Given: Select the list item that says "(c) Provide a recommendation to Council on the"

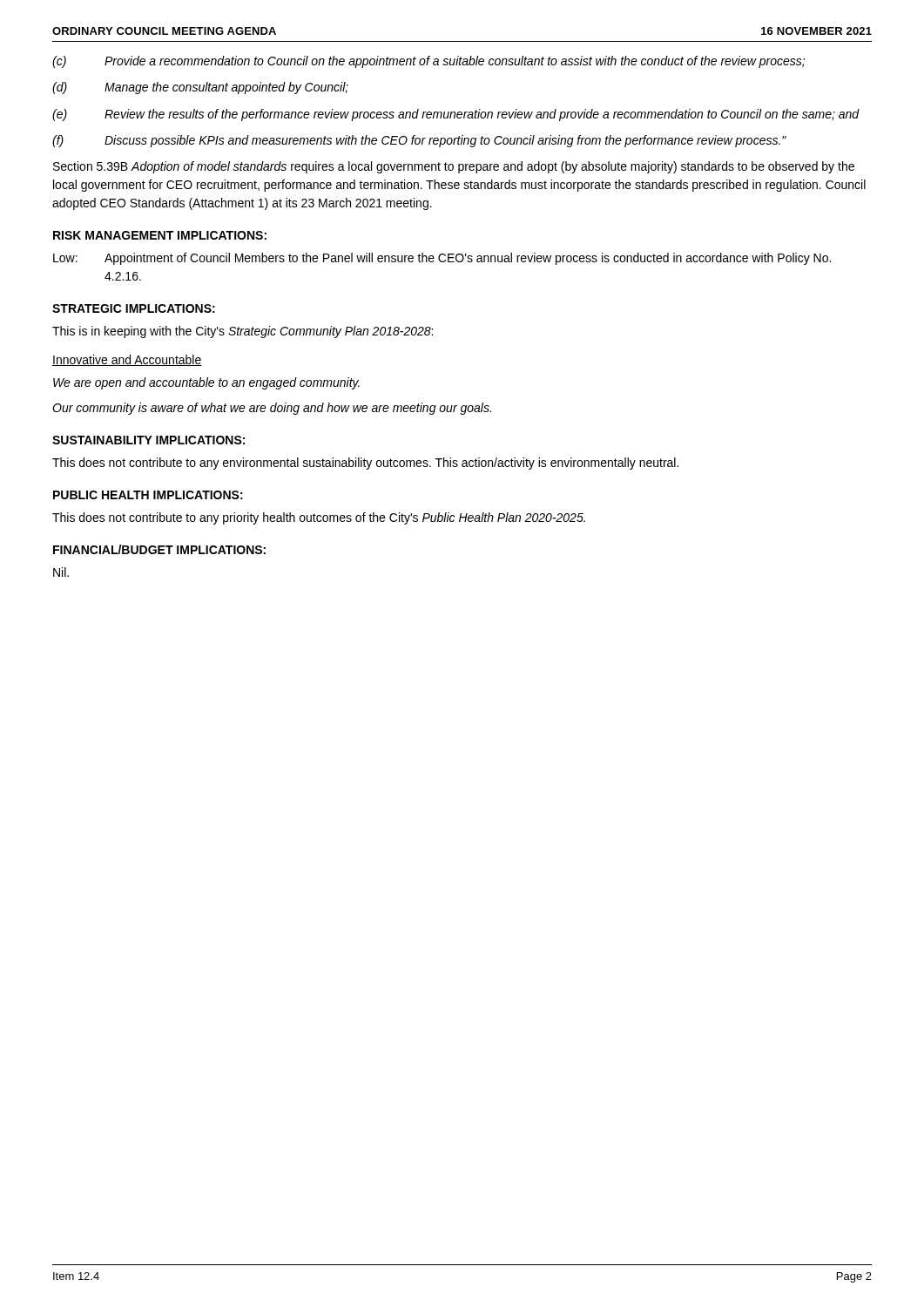Looking at the screenshot, I should (x=462, y=61).
